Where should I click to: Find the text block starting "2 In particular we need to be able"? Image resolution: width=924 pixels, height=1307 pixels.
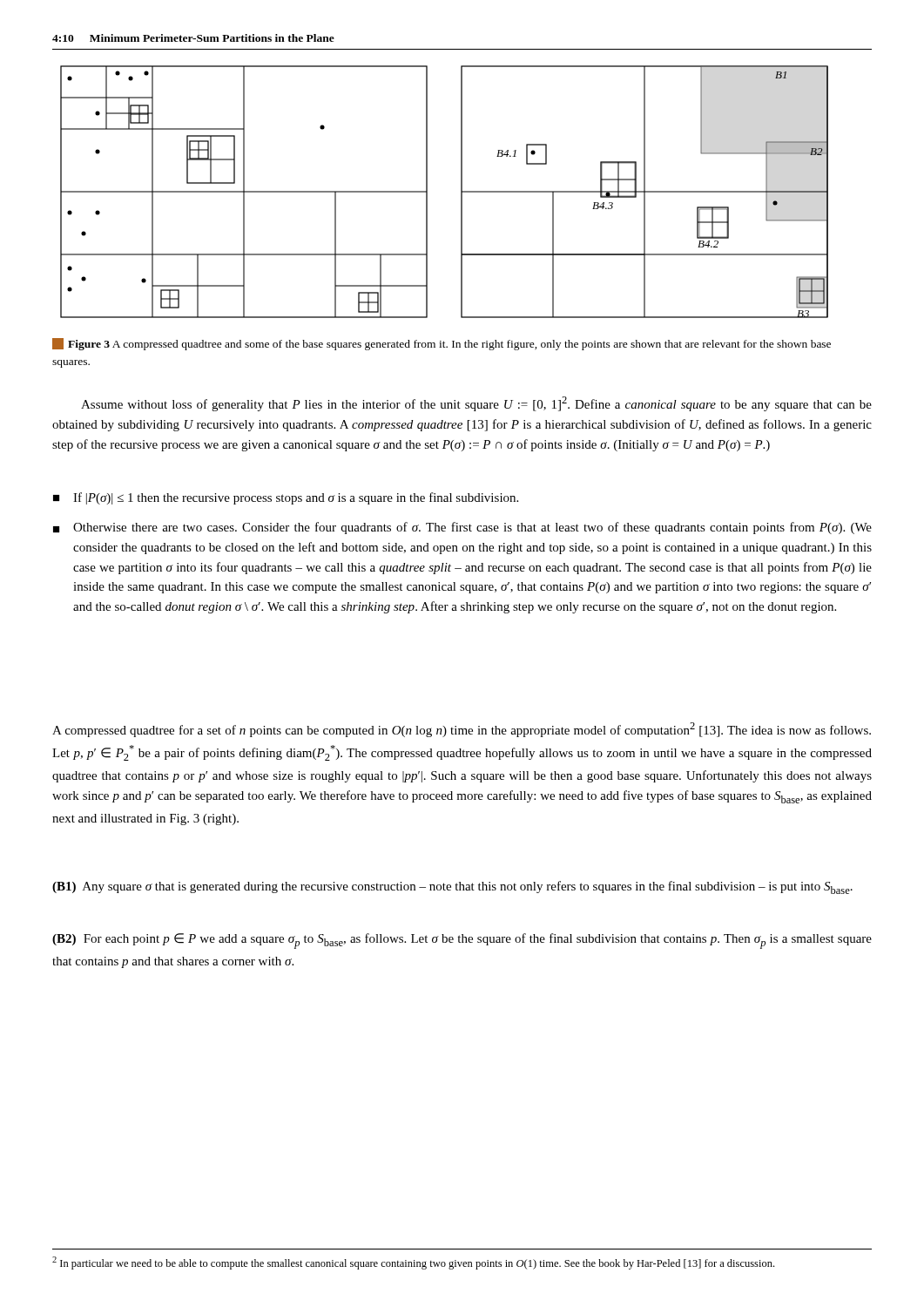click(x=414, y=1262)
